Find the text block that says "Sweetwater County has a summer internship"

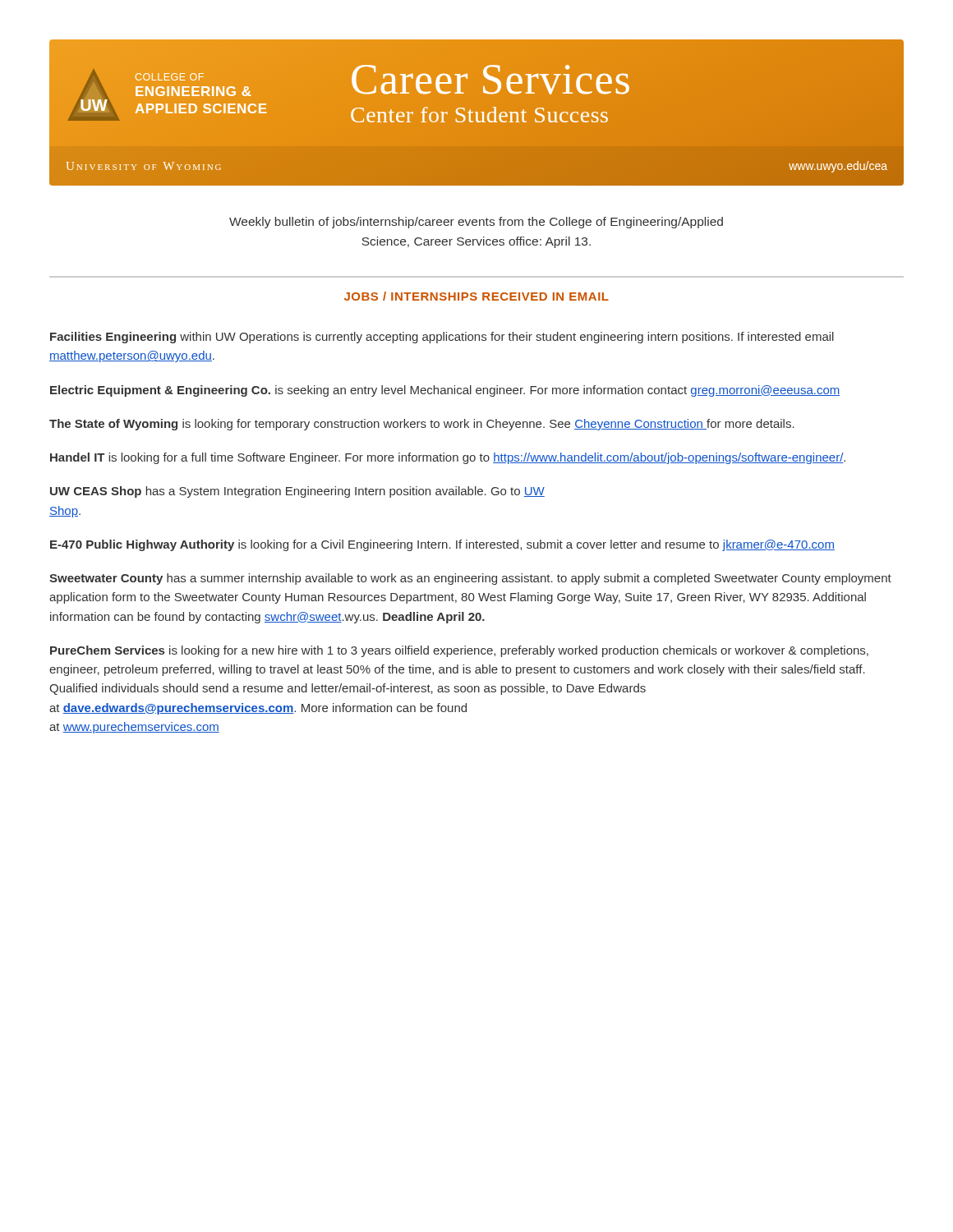[470, 597]
